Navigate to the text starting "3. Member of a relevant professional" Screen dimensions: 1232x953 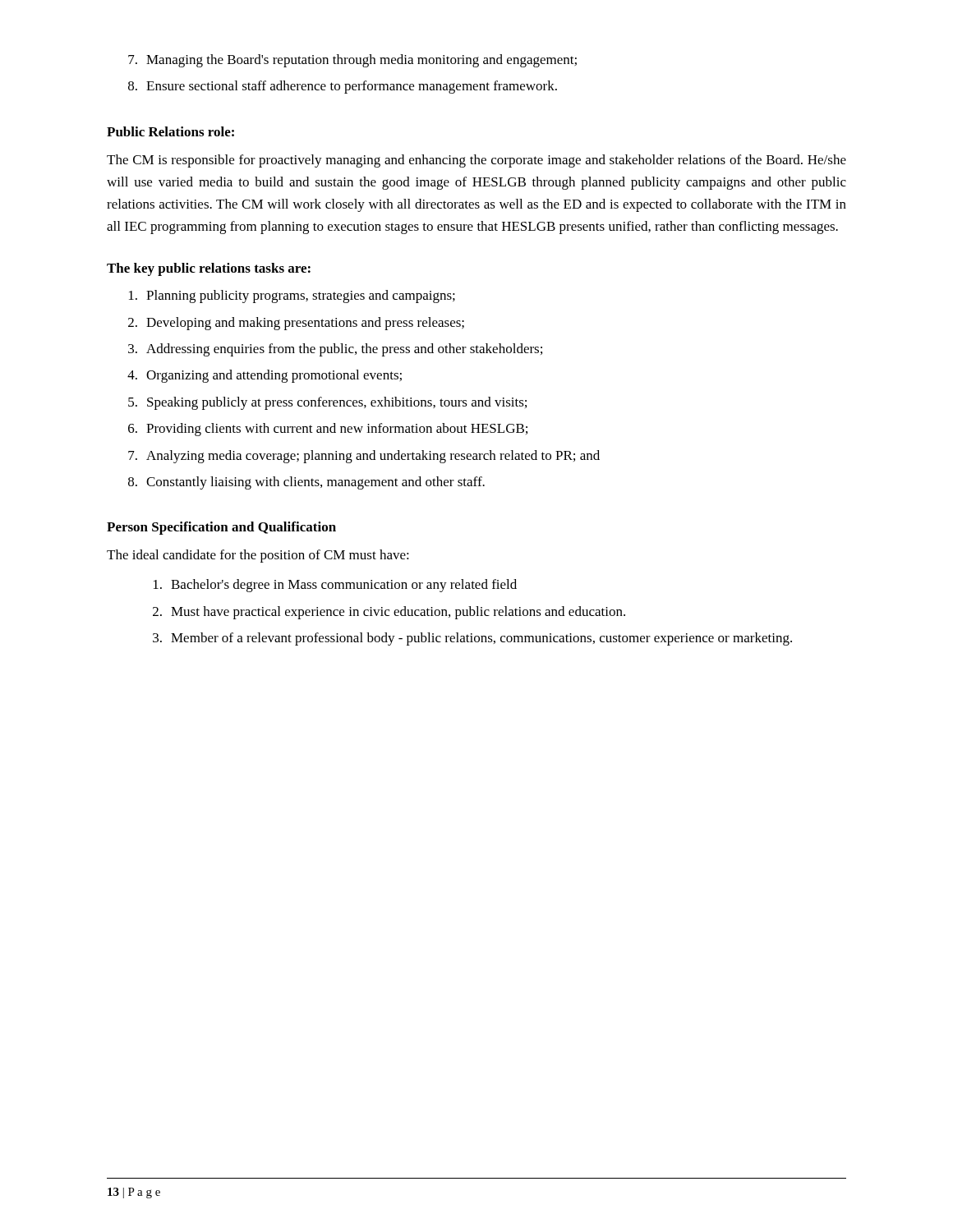tap(493, 638)
